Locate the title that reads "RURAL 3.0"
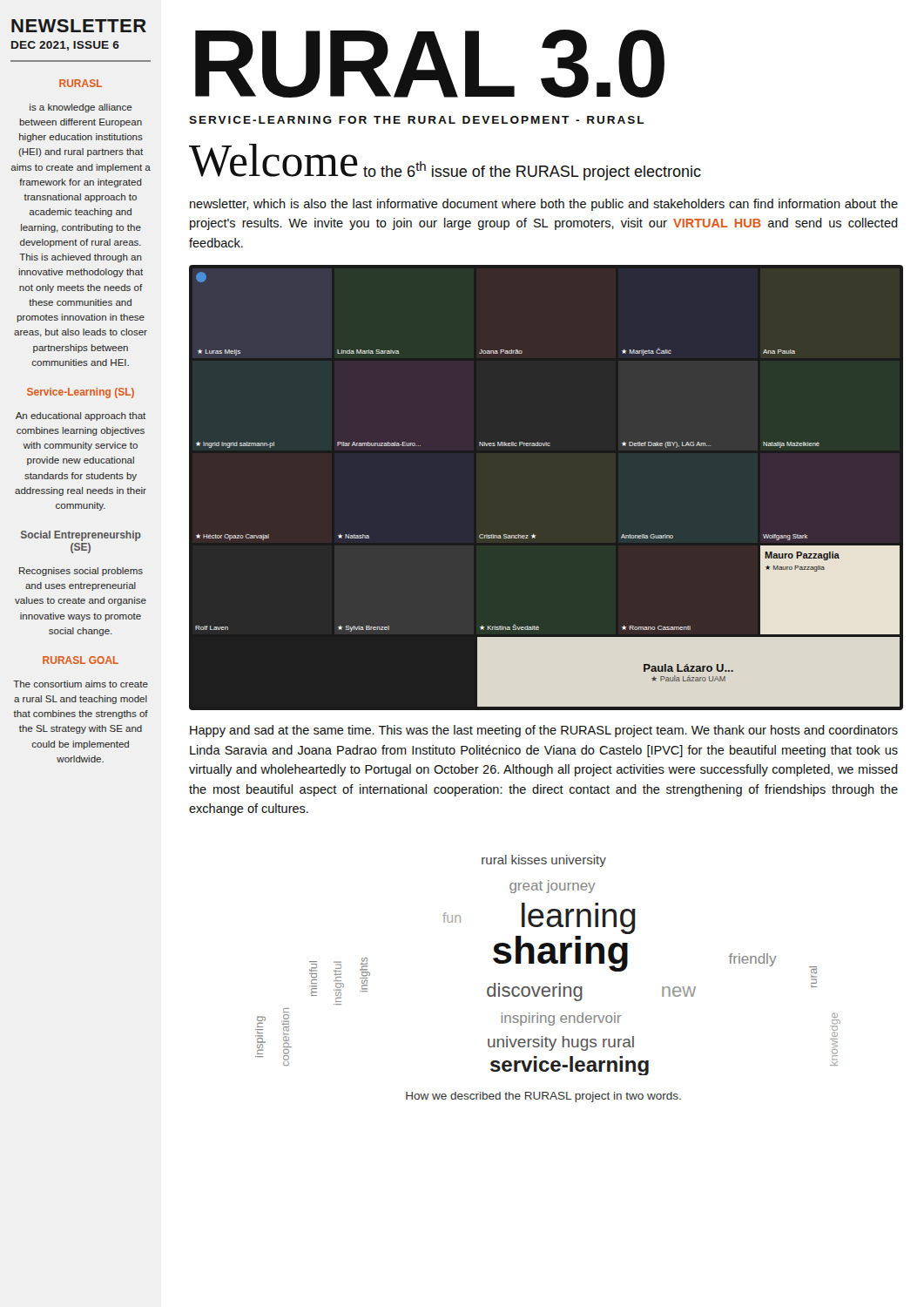 543,64
